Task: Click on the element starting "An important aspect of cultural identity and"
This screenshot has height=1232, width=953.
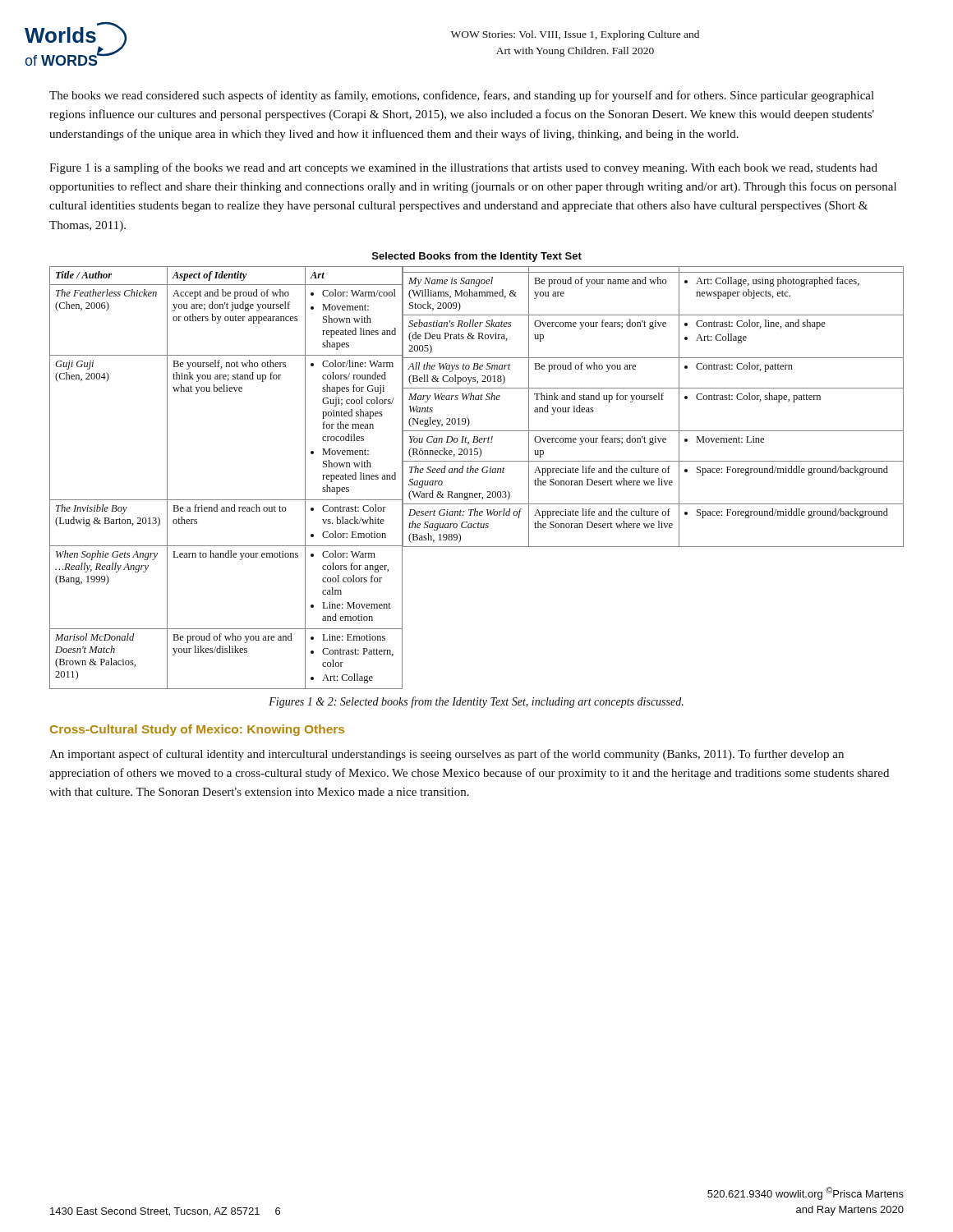Action: coord(469,773)
